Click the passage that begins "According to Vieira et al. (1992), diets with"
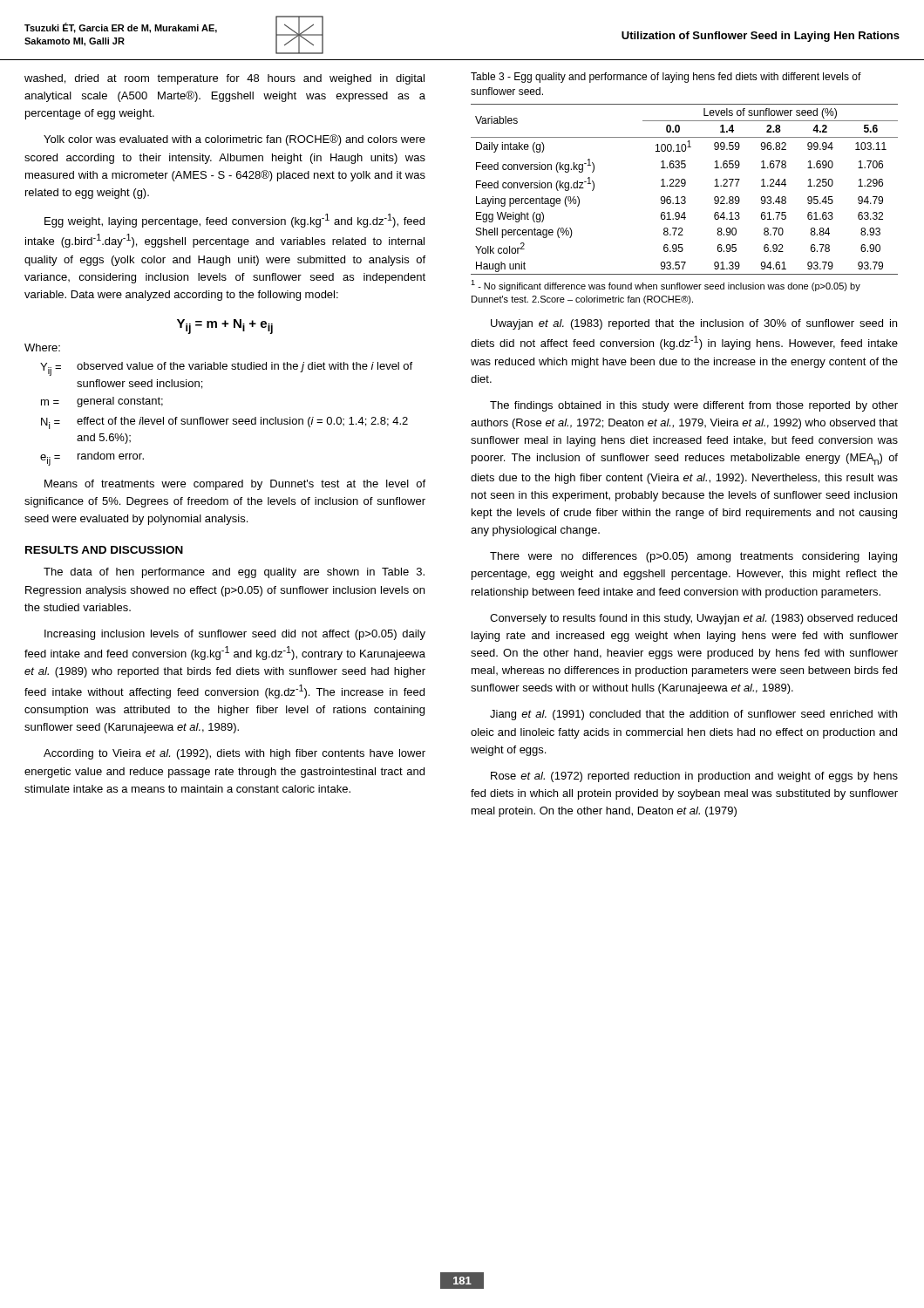 (225, 771)
